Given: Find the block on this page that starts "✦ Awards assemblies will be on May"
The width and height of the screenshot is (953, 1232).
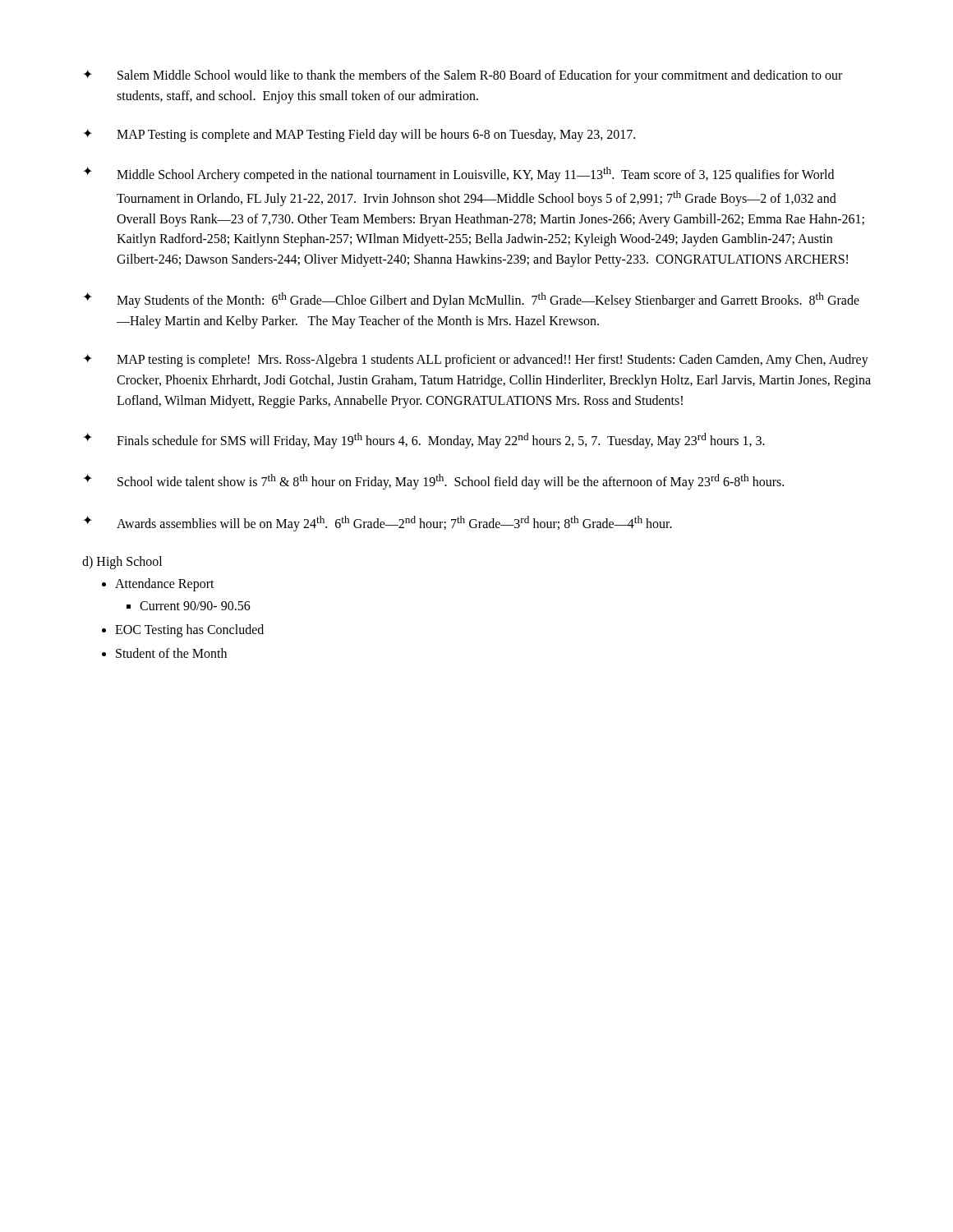Looking at the screenshot, I should (x=476, y=523).
